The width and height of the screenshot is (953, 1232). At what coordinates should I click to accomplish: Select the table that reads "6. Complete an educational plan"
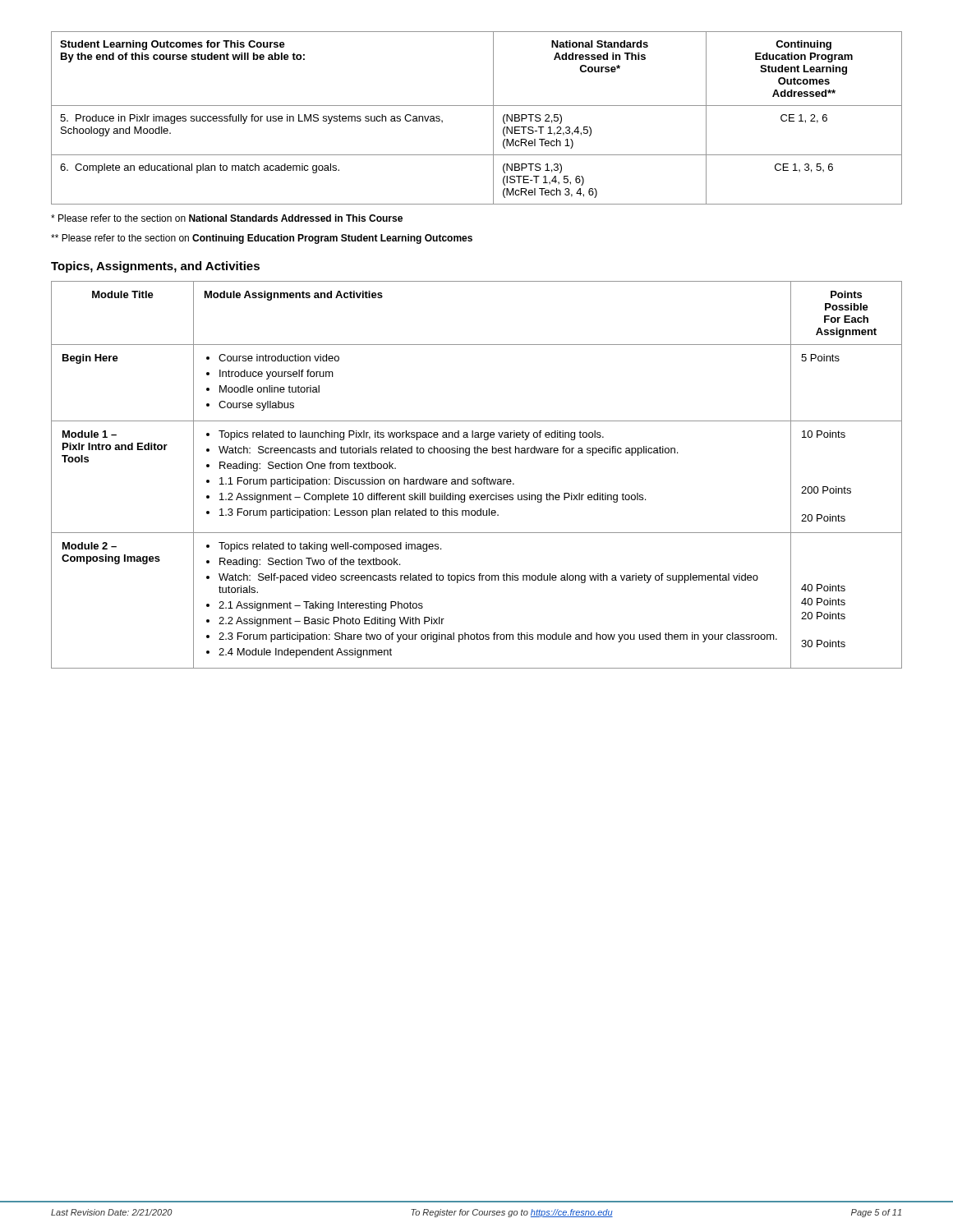tap(476, 118)
